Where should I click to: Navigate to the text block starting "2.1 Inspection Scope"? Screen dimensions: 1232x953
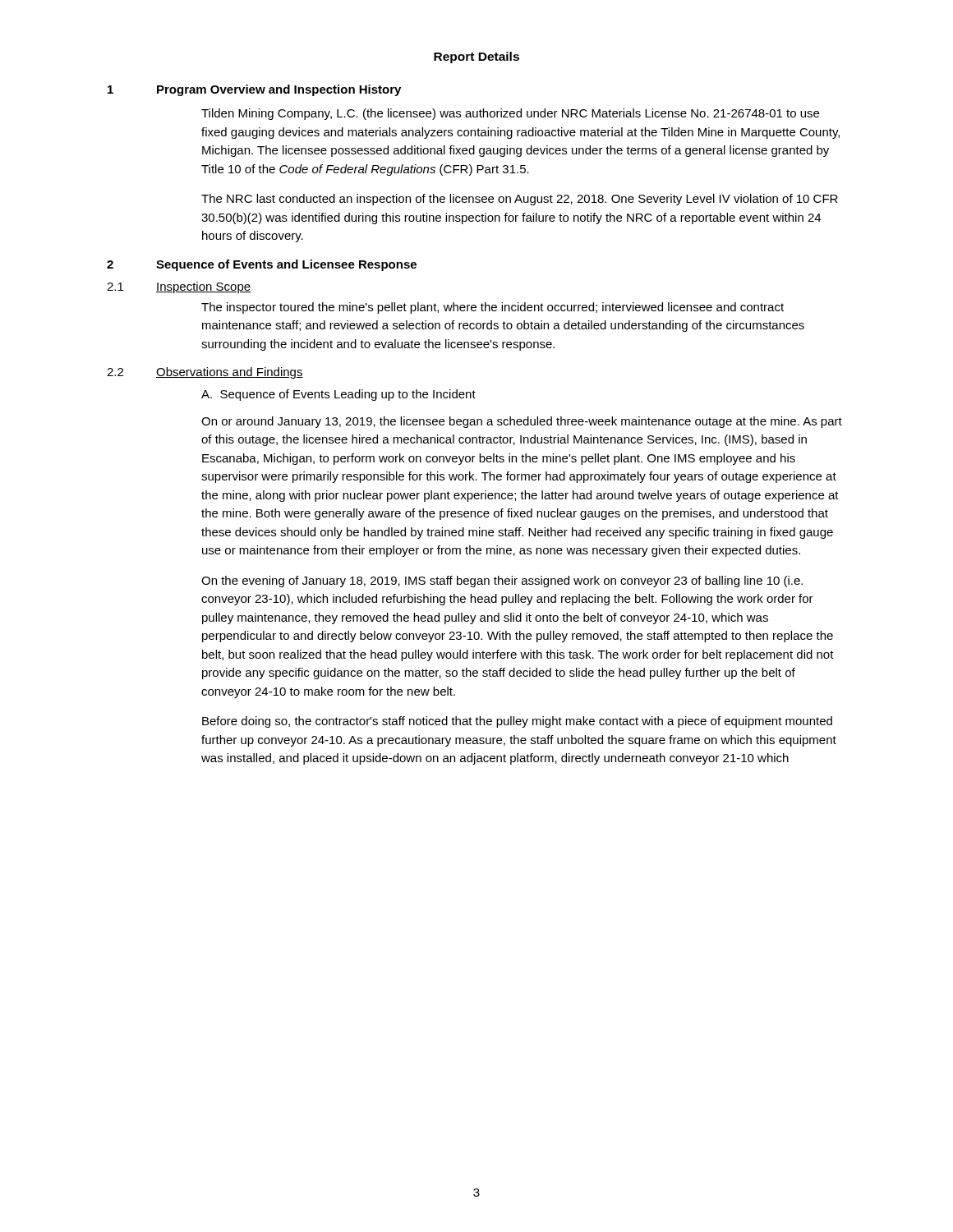pos(179,286)
